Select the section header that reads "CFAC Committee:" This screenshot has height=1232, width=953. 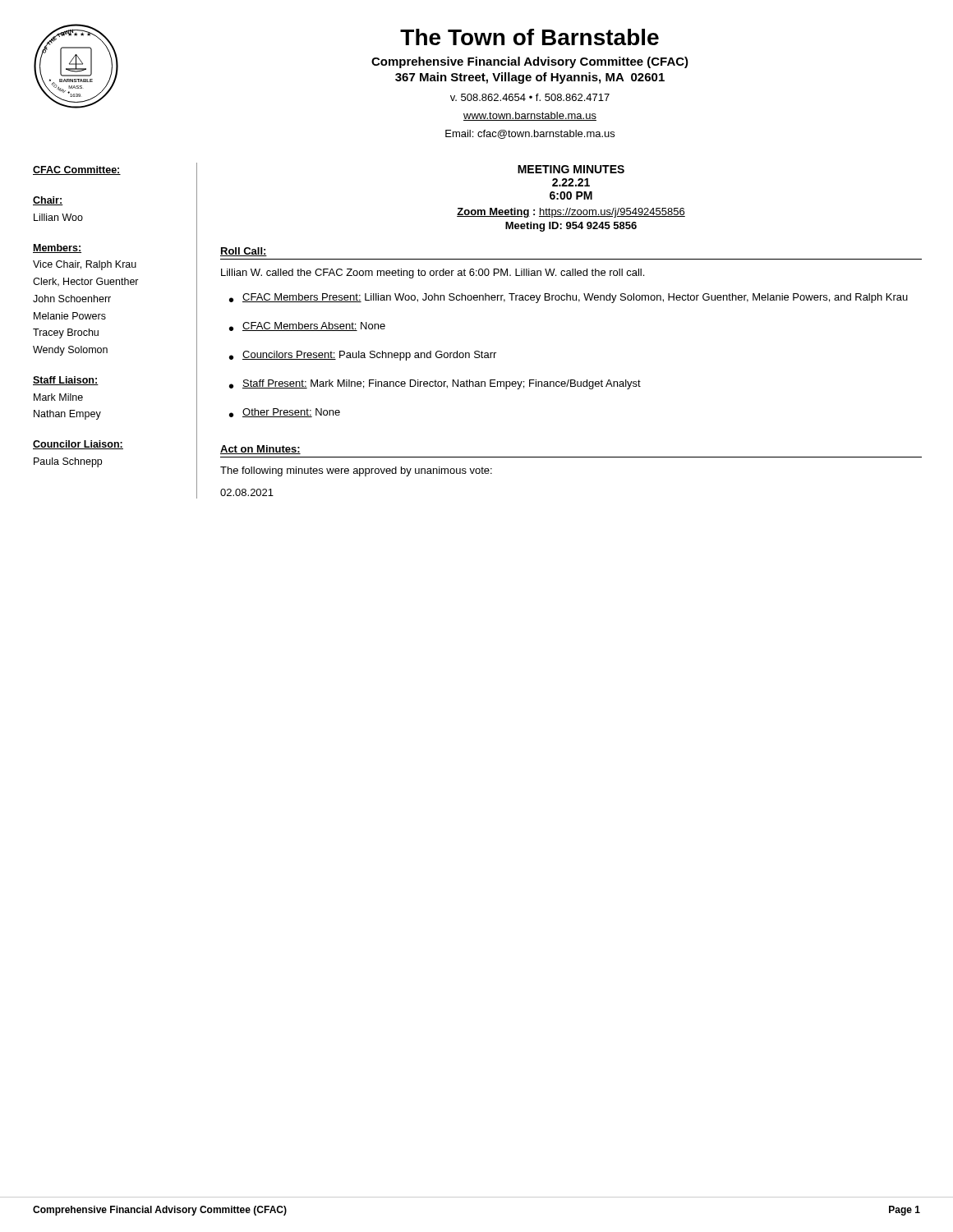click(77, 170)
